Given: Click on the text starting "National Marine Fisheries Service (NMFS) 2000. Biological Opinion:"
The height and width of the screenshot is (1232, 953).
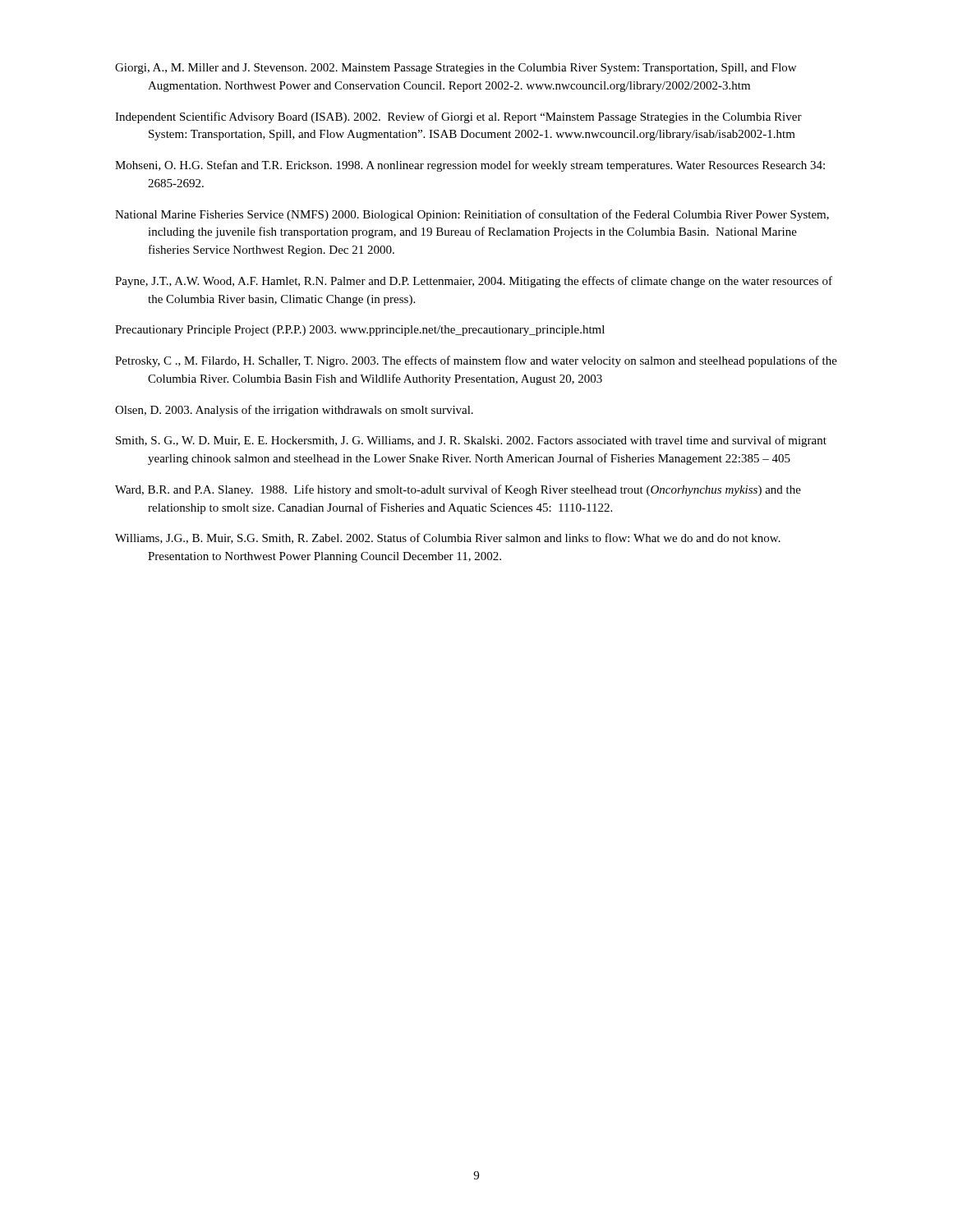Looking at the screenshot, I should 472,232.
